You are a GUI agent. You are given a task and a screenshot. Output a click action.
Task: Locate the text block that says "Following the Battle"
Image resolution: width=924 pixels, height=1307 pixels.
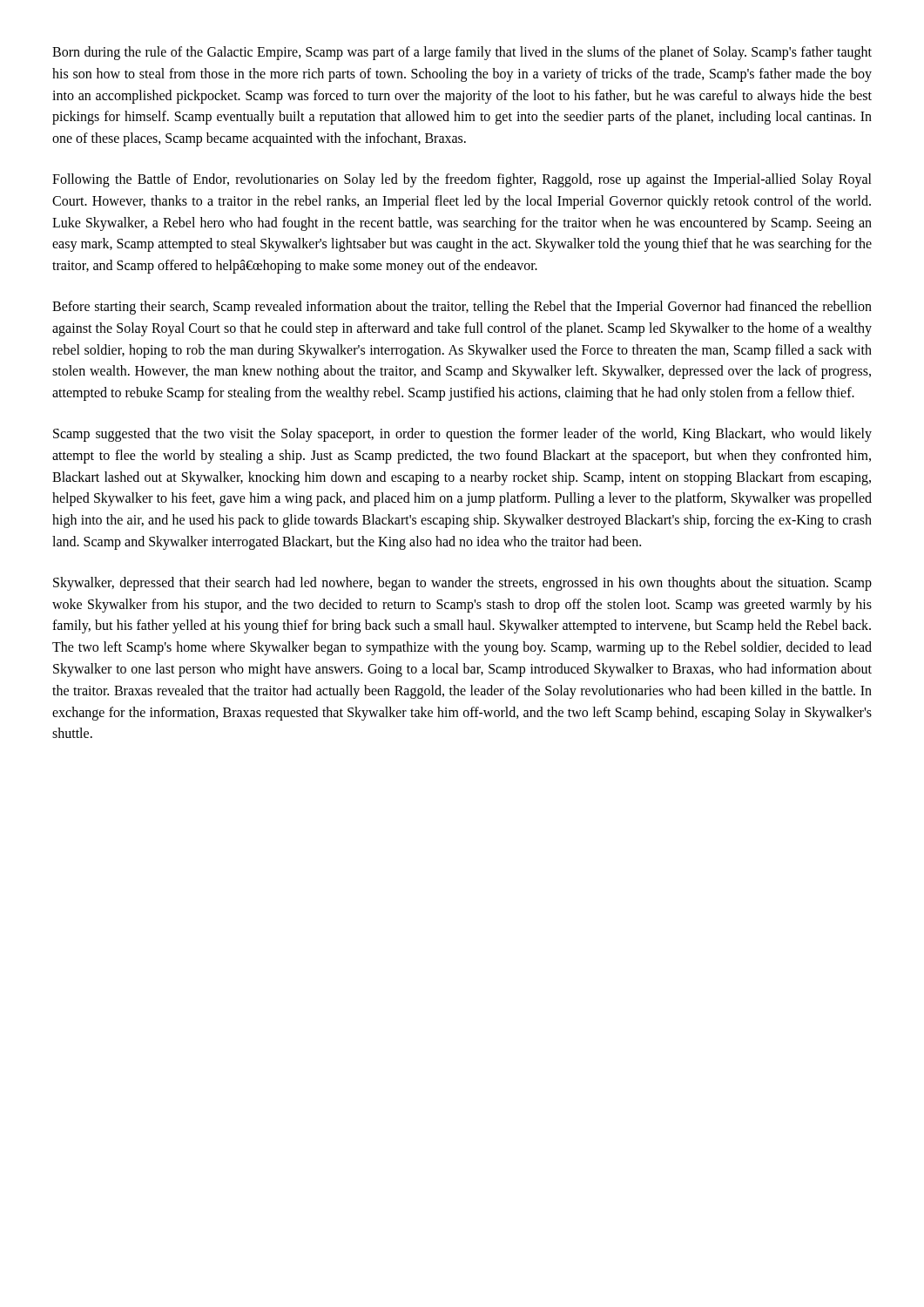click(462, 222)
